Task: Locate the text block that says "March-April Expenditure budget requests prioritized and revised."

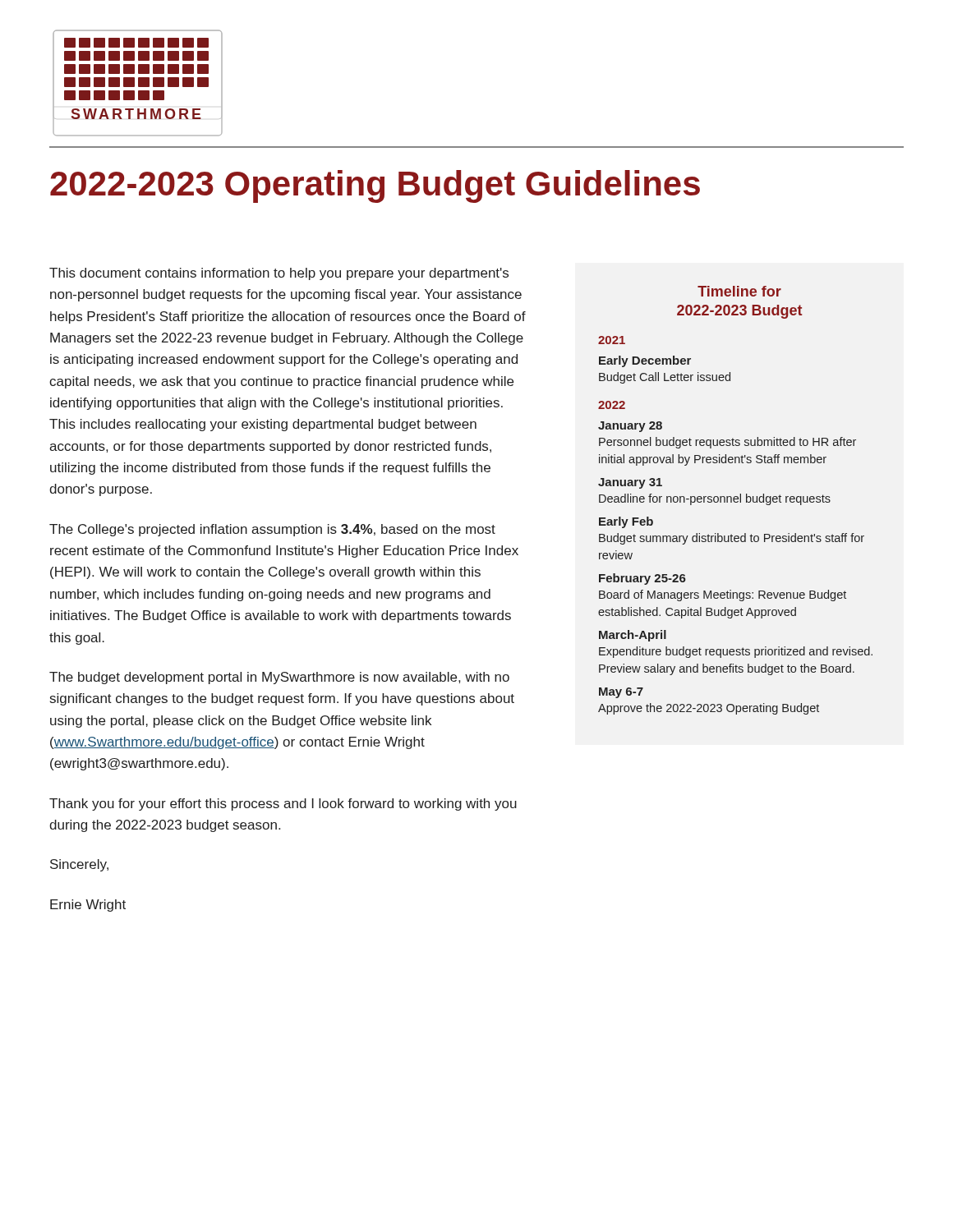Action: [739, 653]
